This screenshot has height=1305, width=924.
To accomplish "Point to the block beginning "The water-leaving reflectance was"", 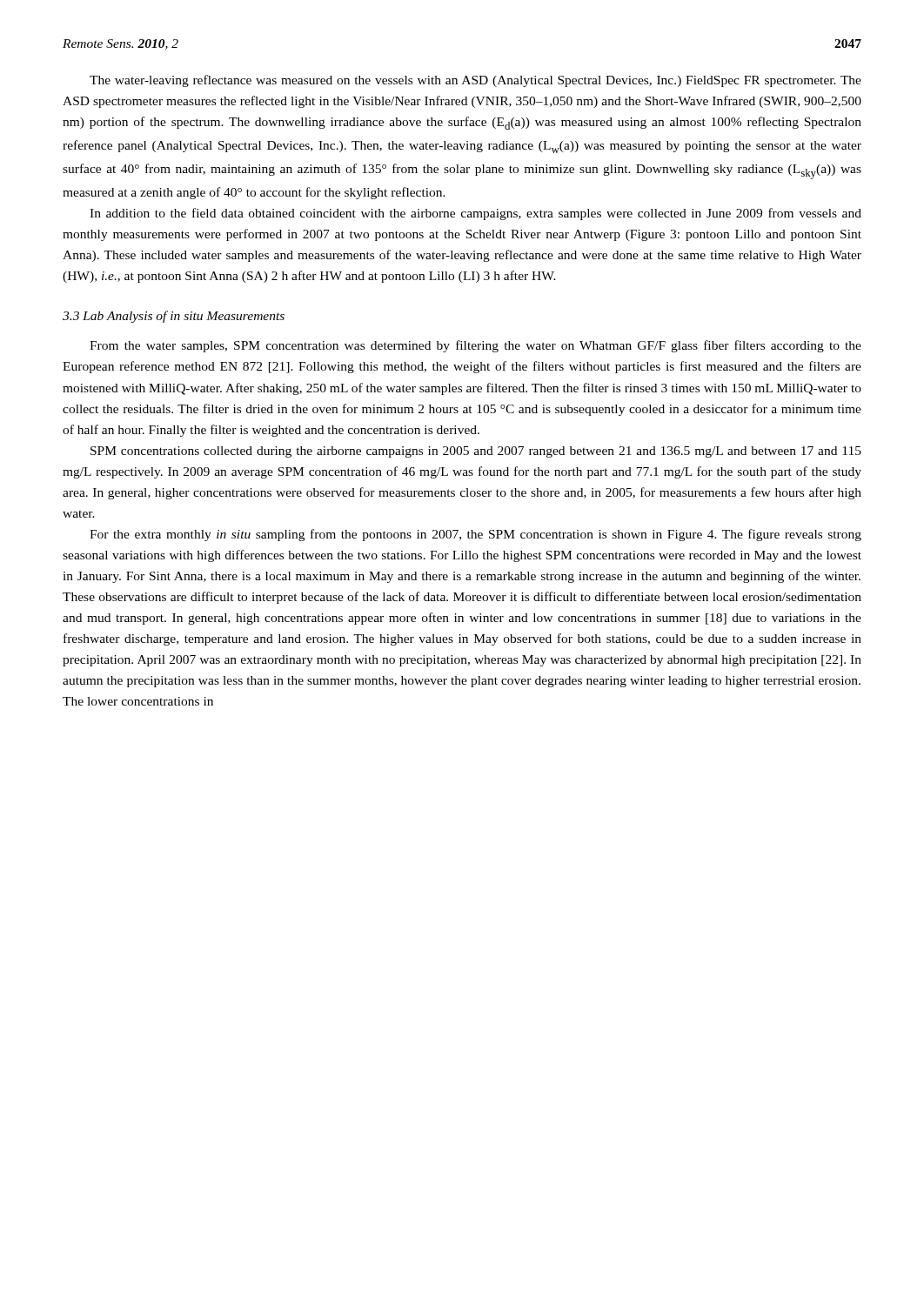I will coord(462,136).
